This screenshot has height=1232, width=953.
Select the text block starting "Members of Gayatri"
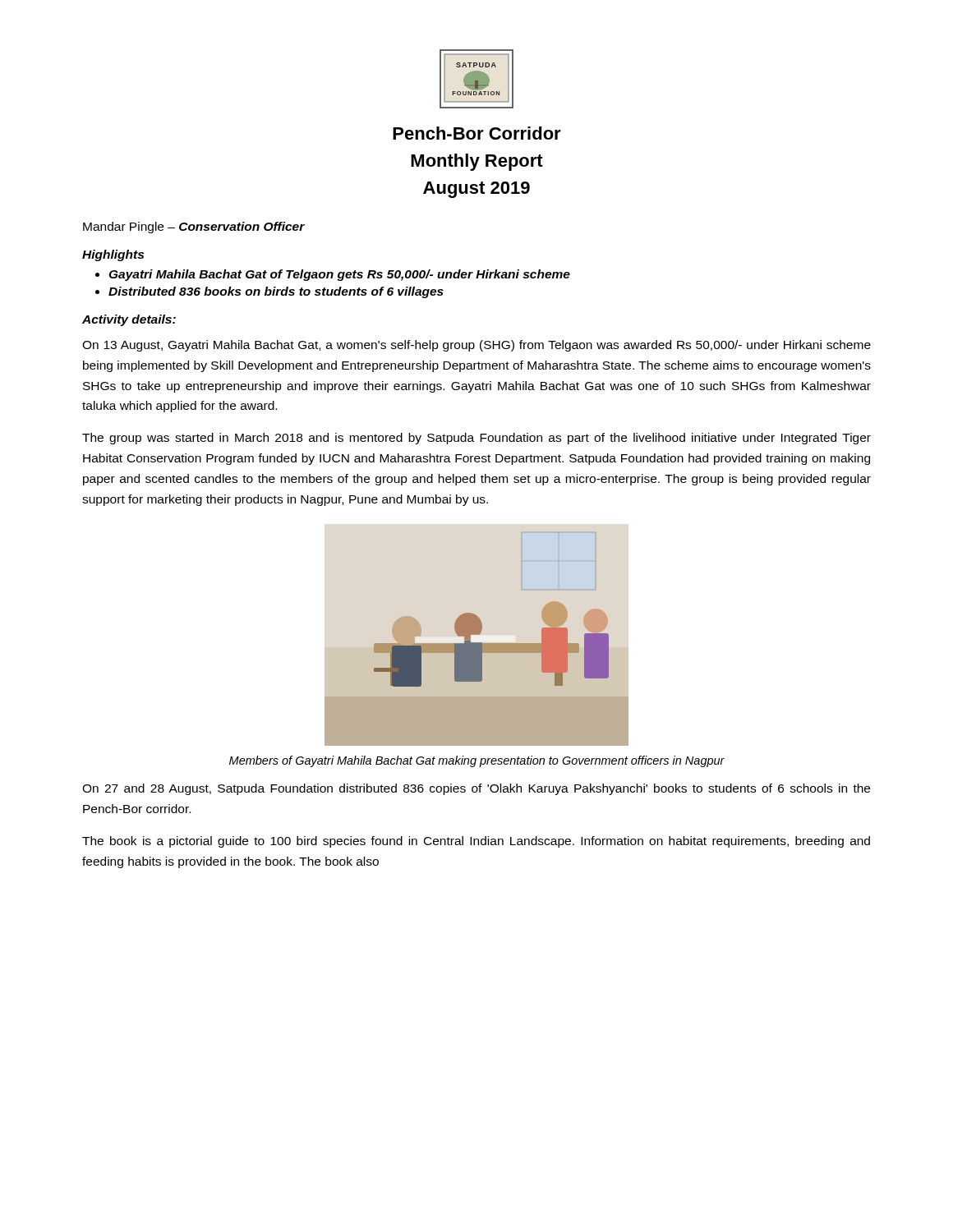(x=476, y=761)
